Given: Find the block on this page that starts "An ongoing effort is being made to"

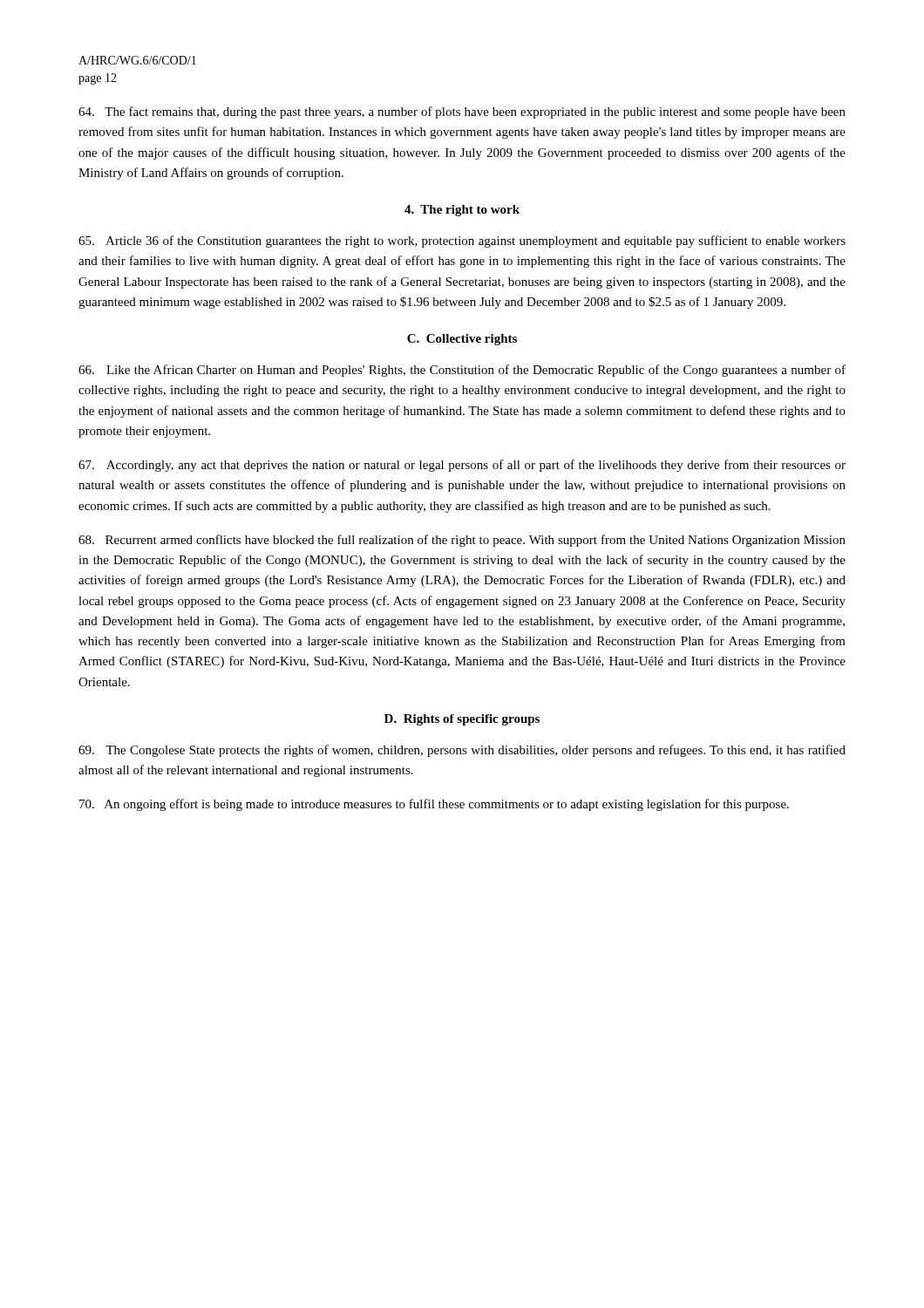Looking at the screenshot, I should point(434,804).
